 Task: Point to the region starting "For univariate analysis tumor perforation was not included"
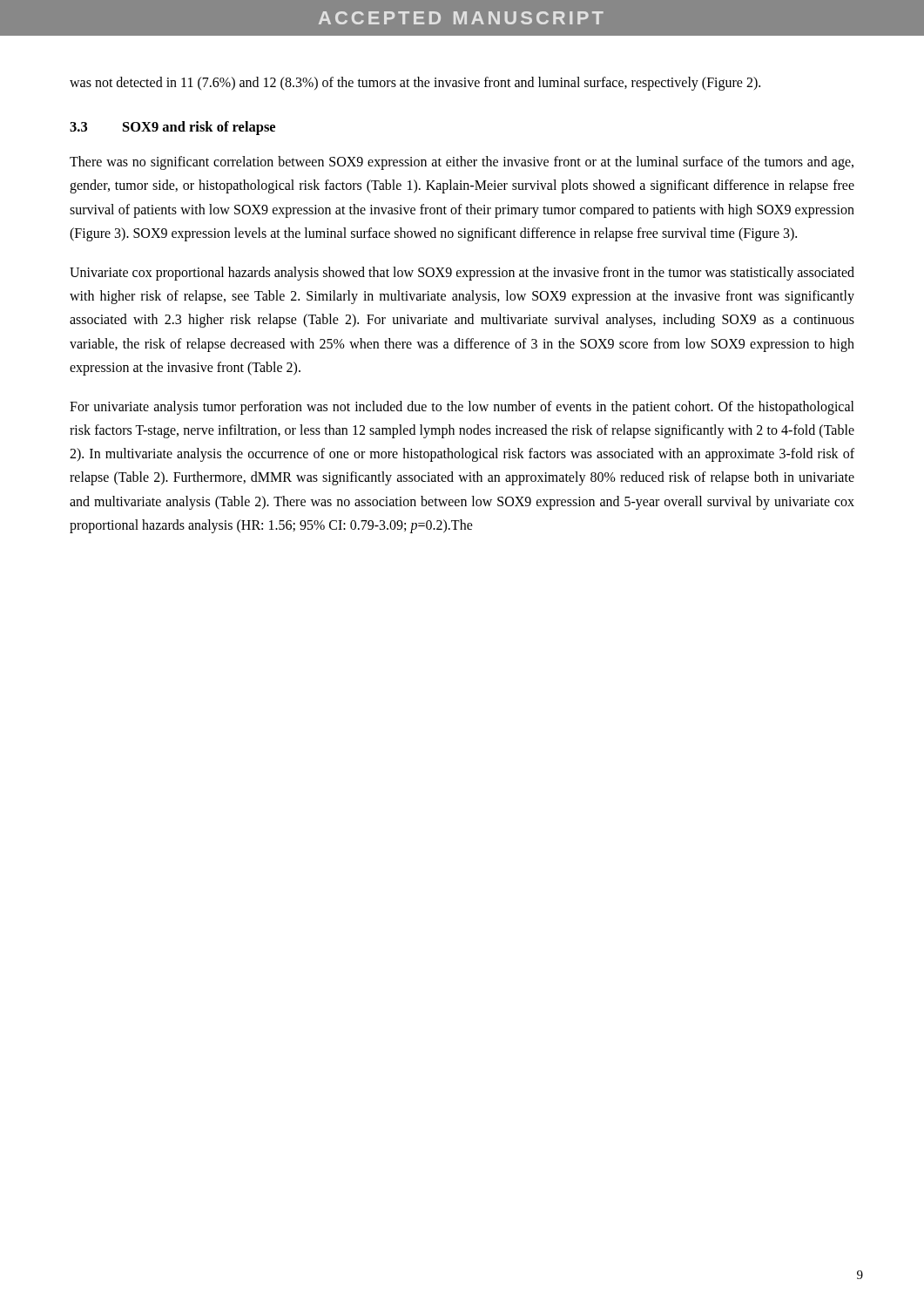(462, 466)
